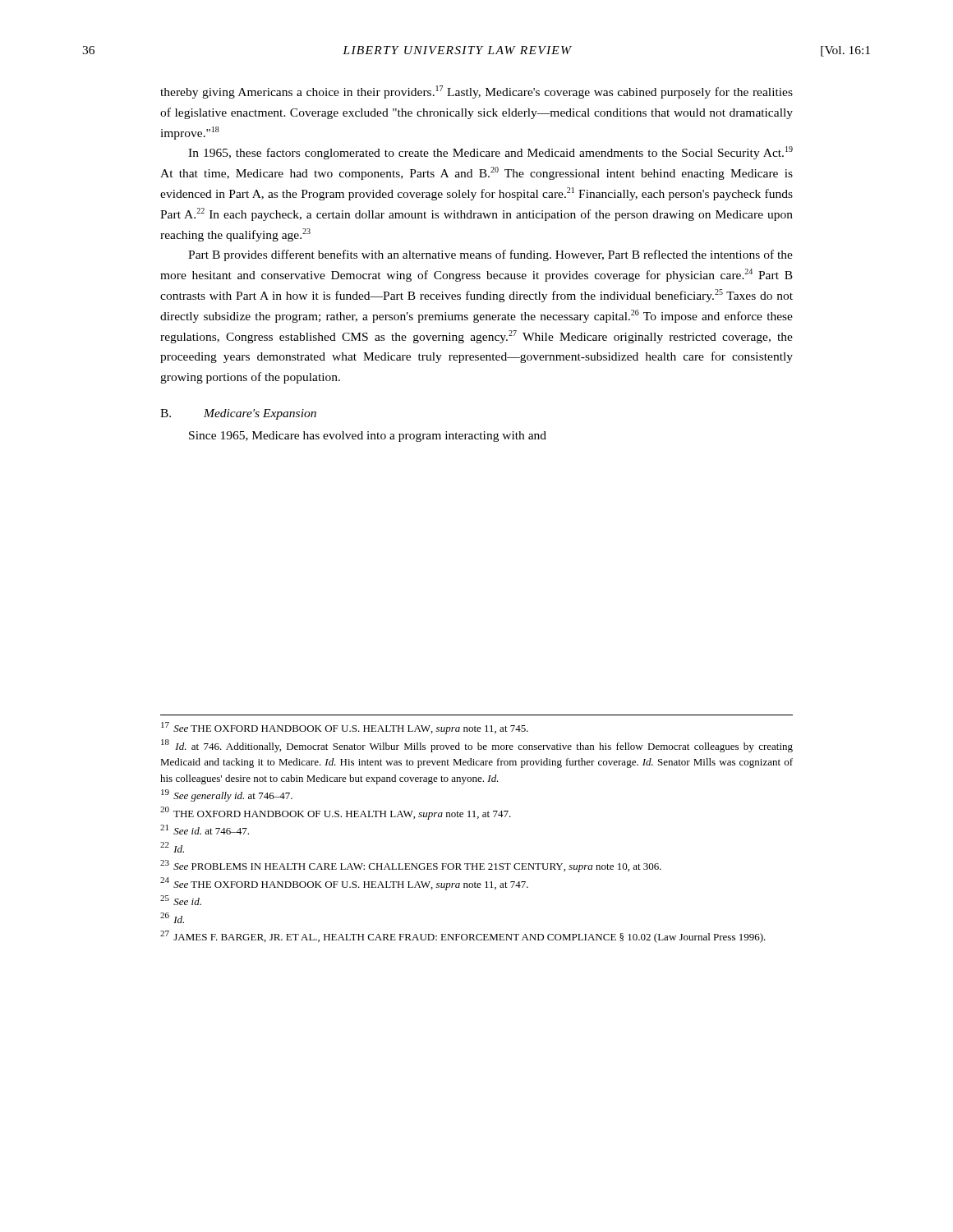Locate the text starting "In 1965, these factors conglomerated to create the"

476,194
